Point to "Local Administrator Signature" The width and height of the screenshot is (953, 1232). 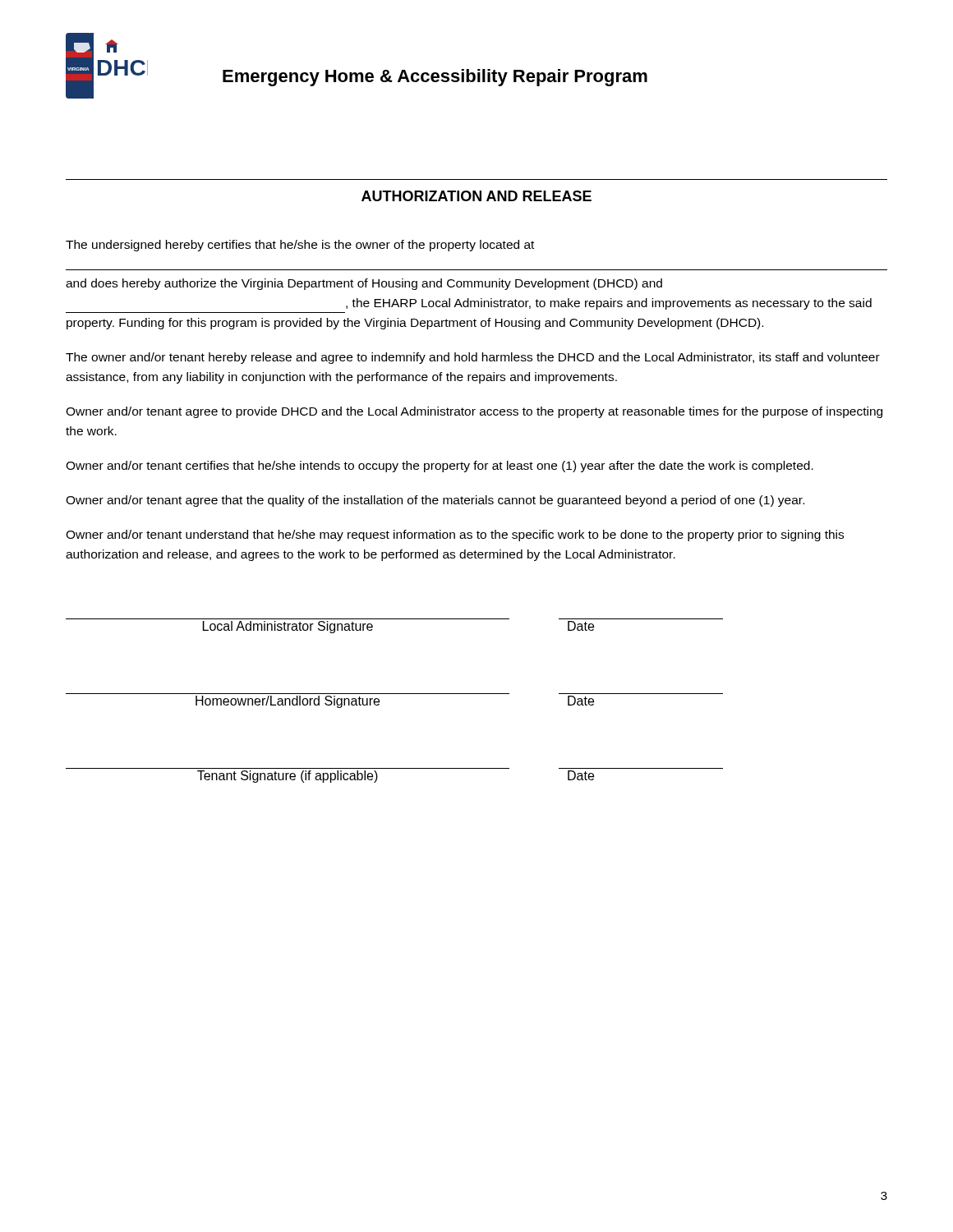click(288, 626)
